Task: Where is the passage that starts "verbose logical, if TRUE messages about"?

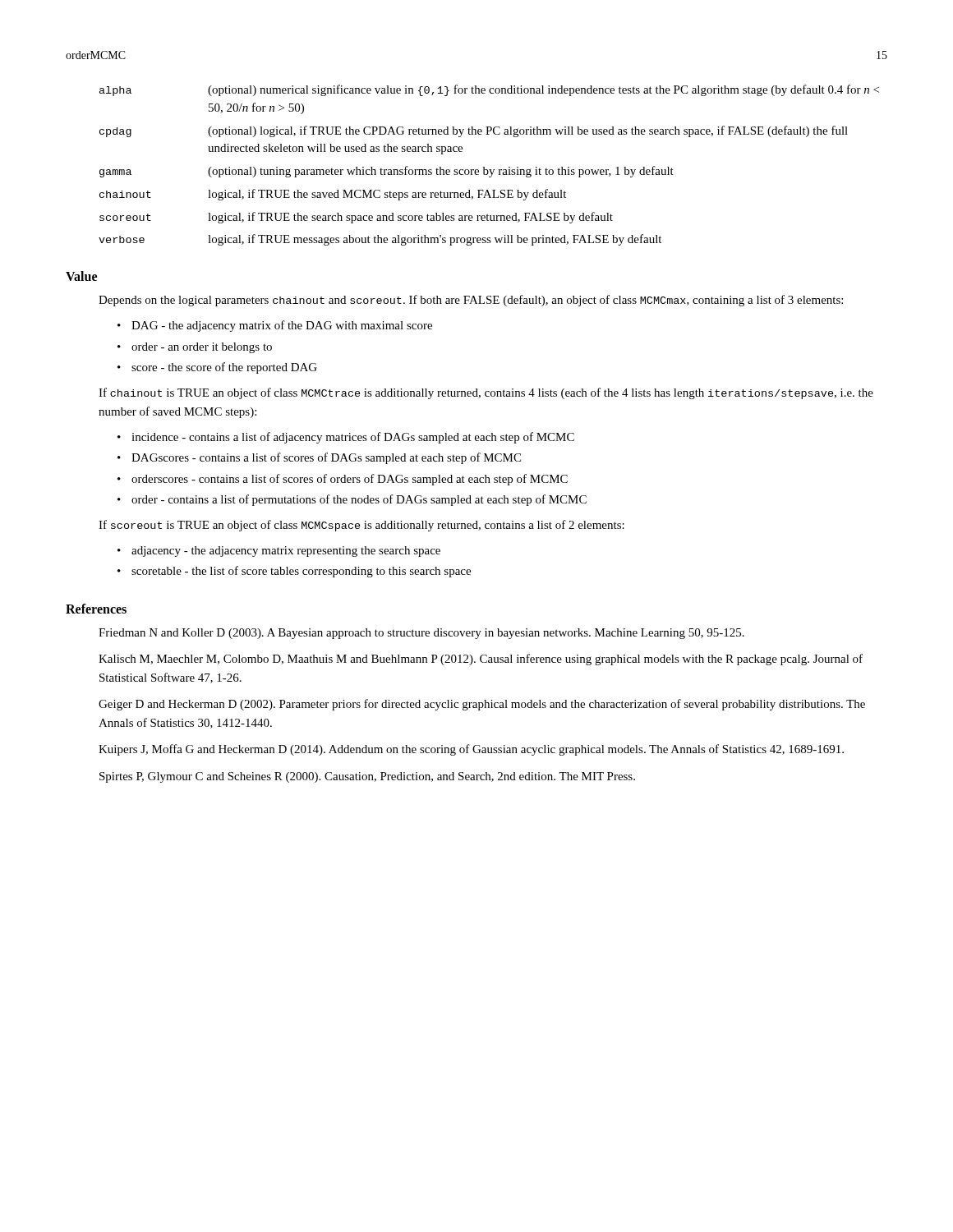Action: tap(493, 240)
